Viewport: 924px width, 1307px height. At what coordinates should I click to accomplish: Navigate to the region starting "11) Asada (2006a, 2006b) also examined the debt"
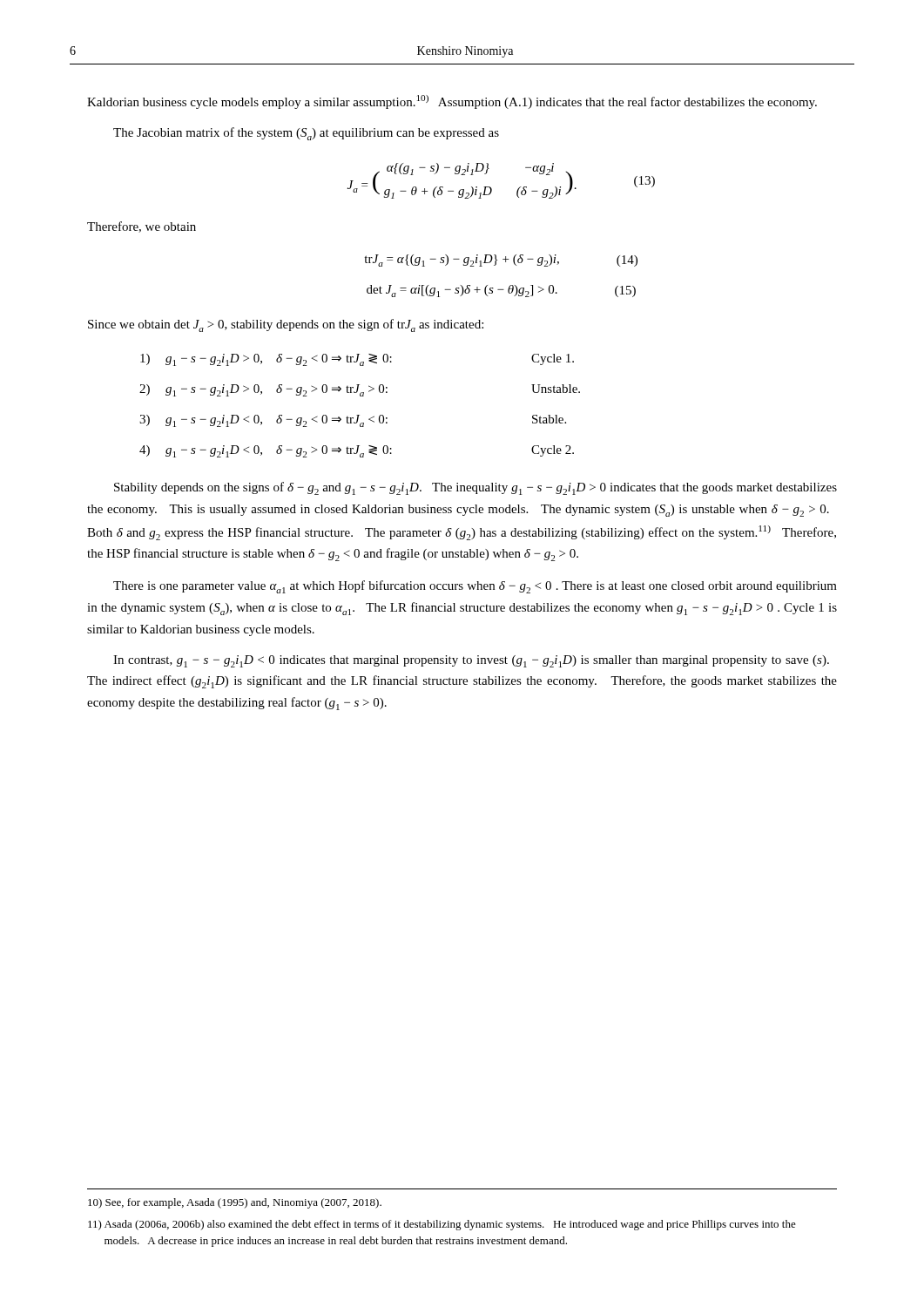click(x=441, y=1232)
